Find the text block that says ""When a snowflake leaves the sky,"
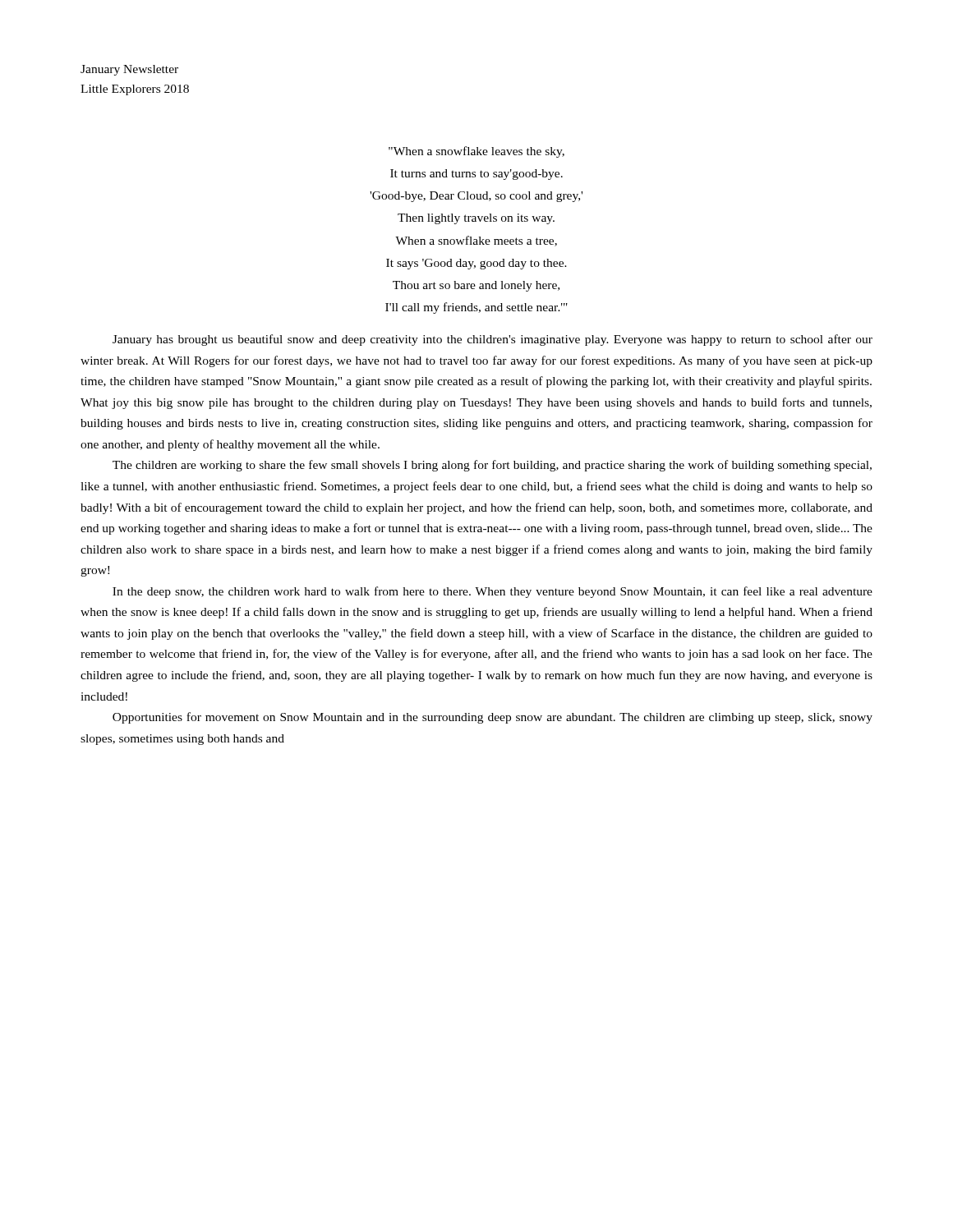Viewport: 953px width, 1232px height. (x=476, y=229)
